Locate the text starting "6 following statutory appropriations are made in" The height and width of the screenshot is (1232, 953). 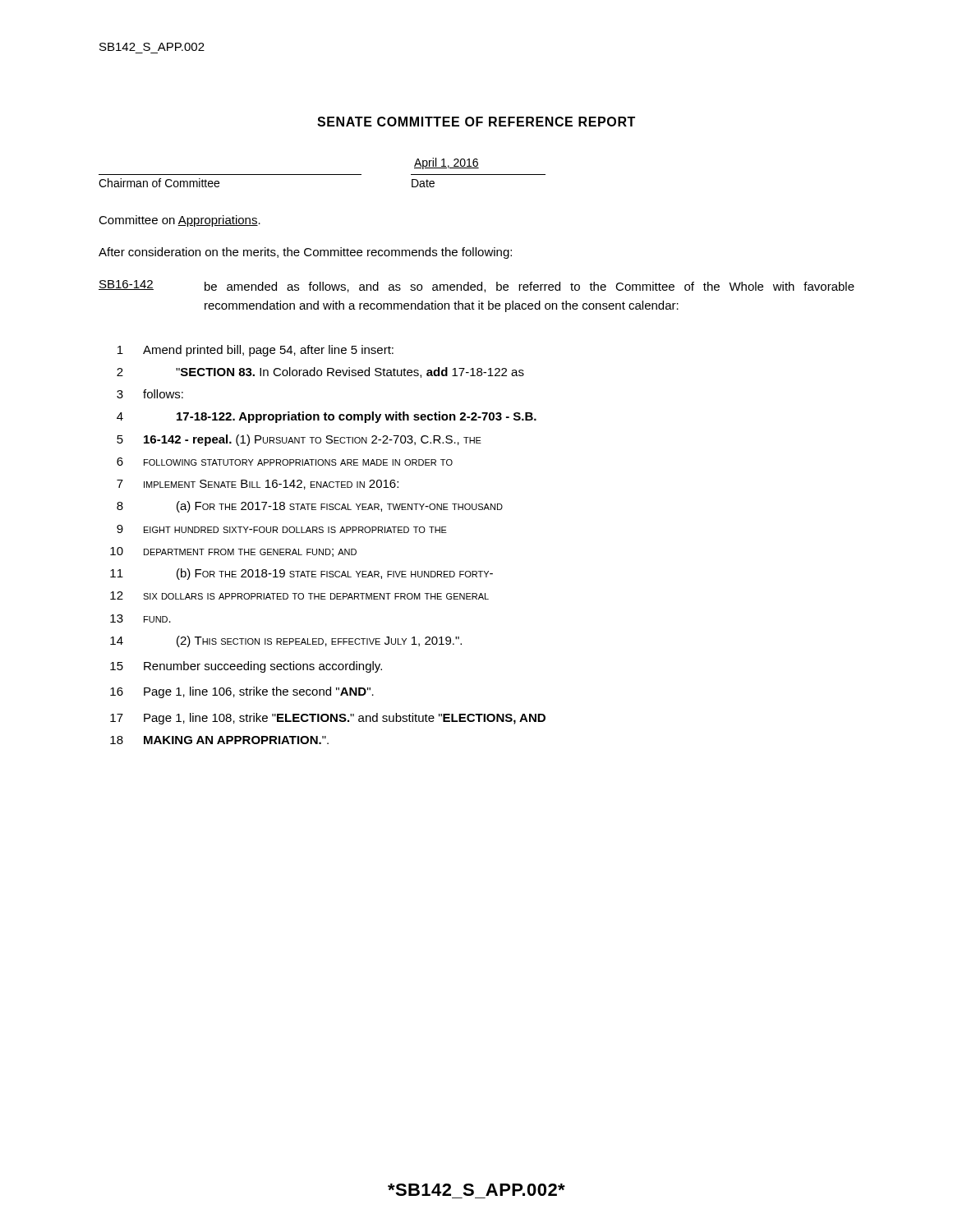pyautogui.click(x=285, y=462)
